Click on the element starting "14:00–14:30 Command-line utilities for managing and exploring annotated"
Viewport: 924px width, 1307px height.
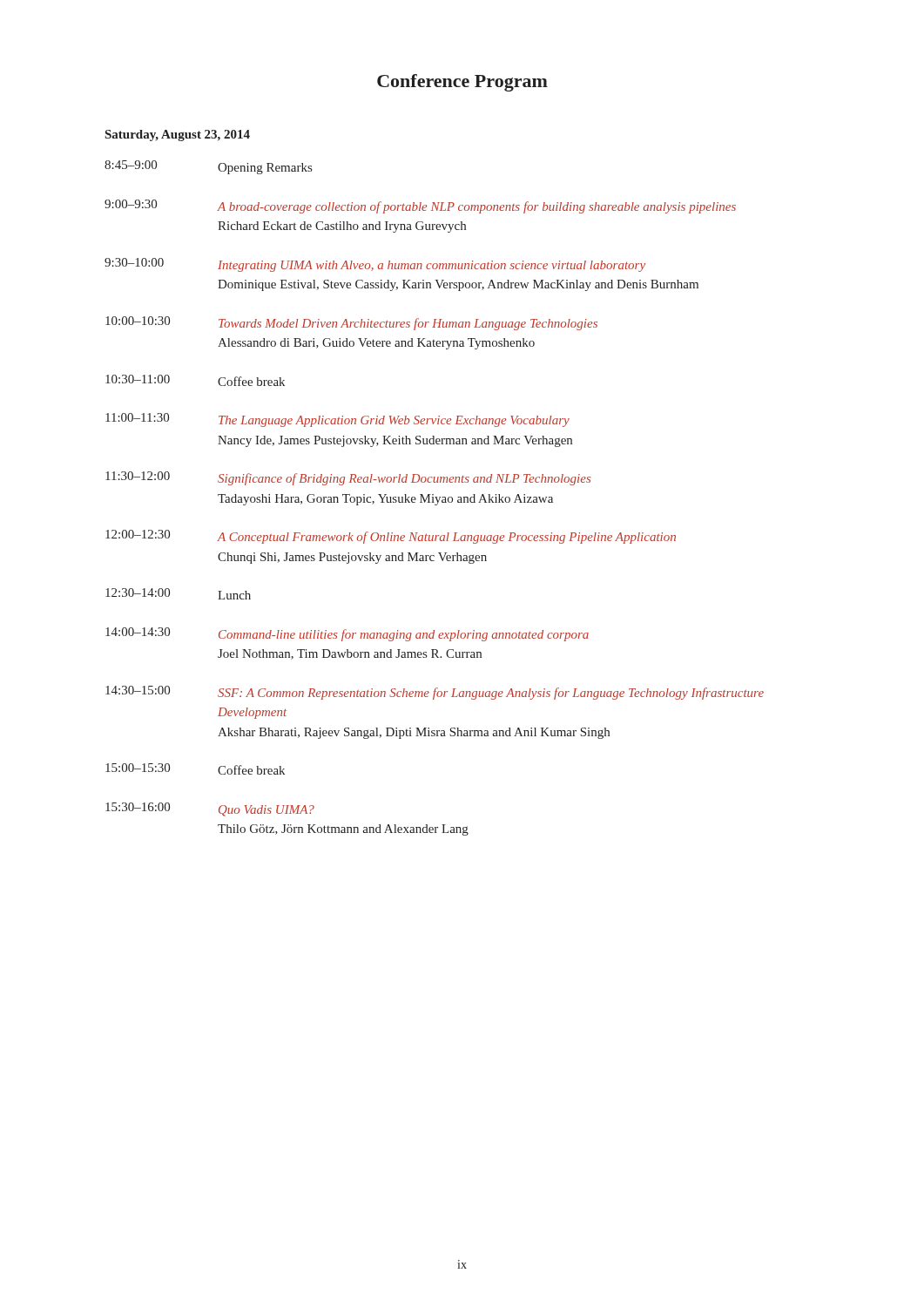(462, 644)
